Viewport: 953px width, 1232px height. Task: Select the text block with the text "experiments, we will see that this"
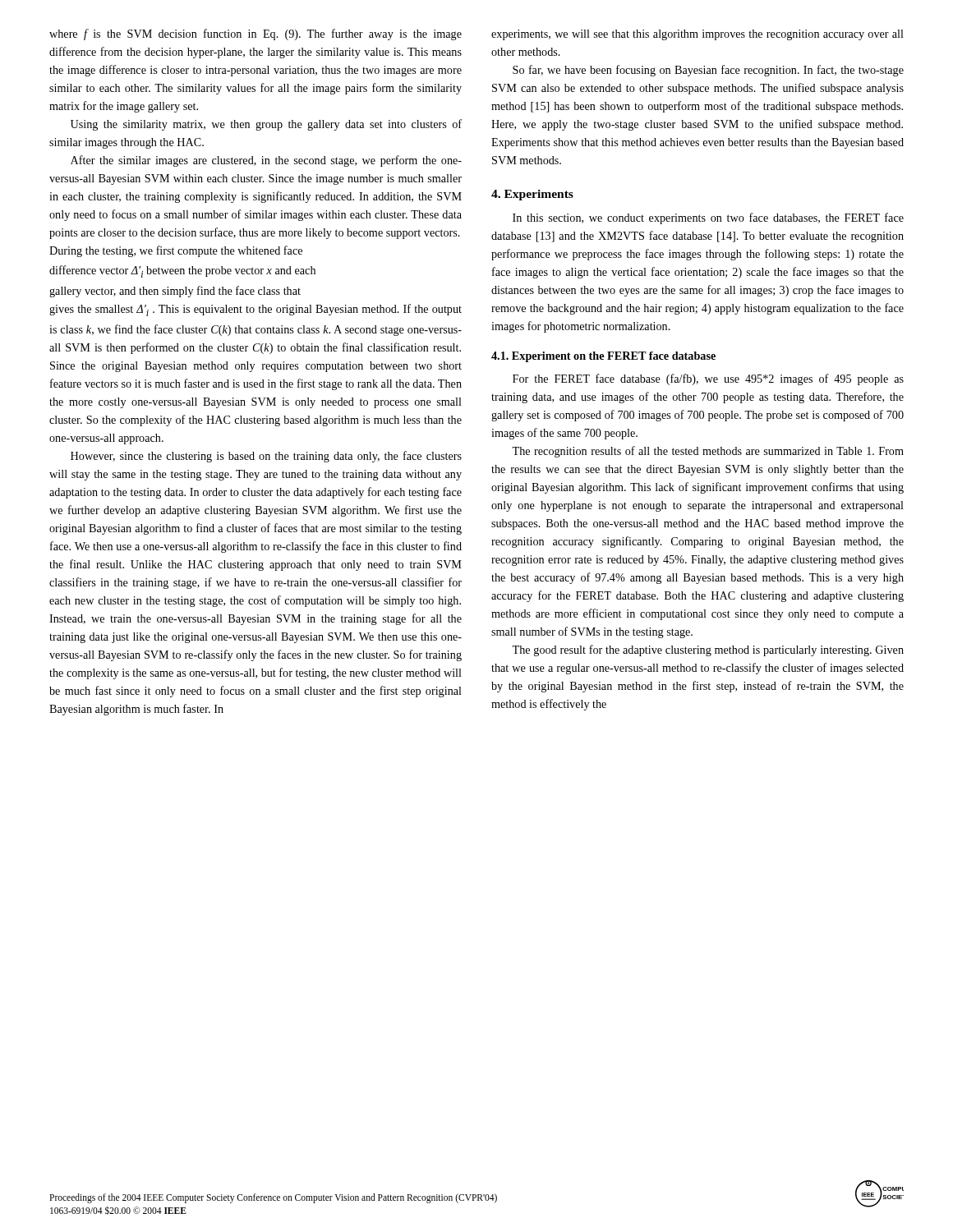pyautogui.click(x=698, y=97)
